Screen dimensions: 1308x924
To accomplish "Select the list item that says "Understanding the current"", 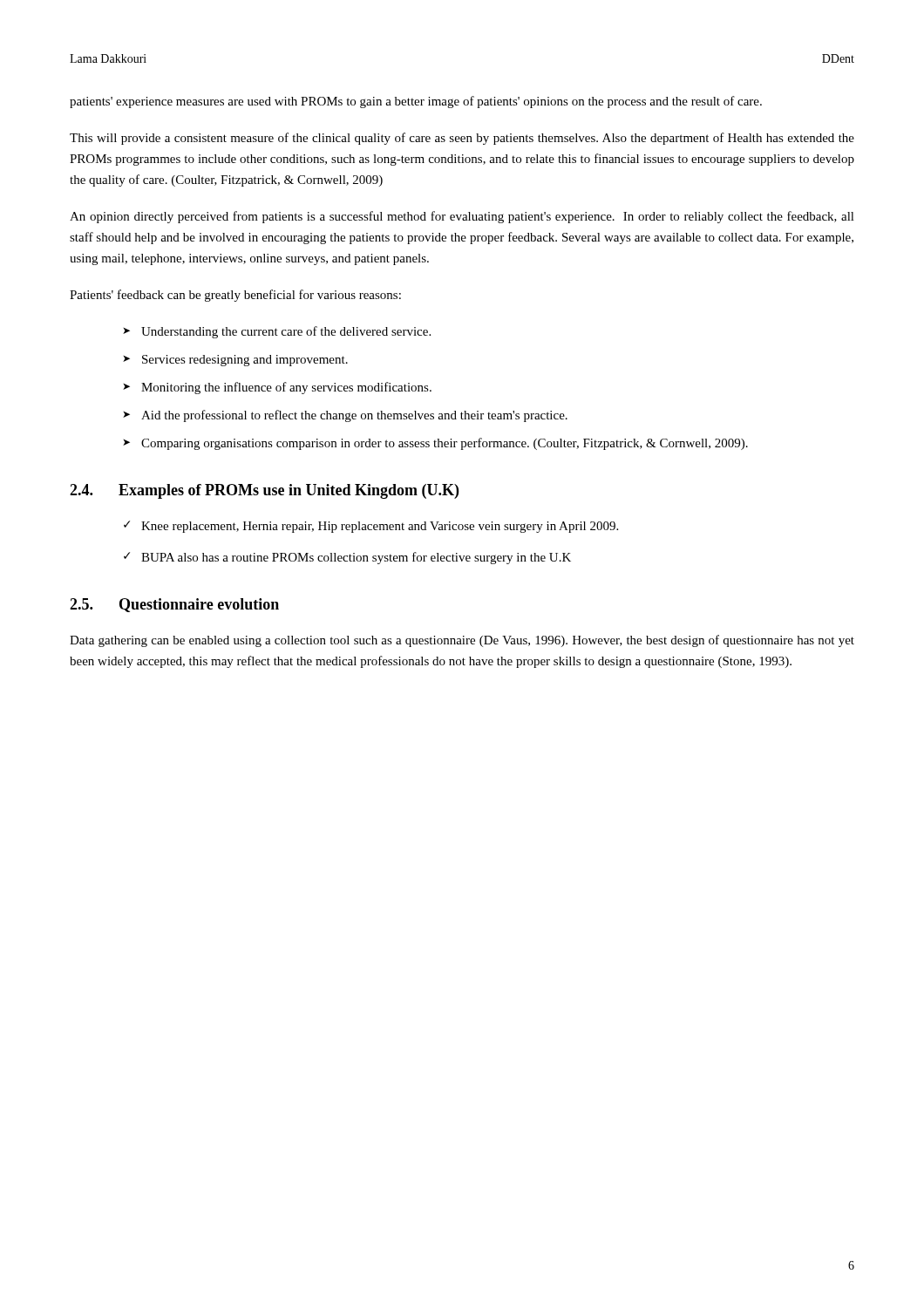I will pyautogui.click(x=286, y=331).
